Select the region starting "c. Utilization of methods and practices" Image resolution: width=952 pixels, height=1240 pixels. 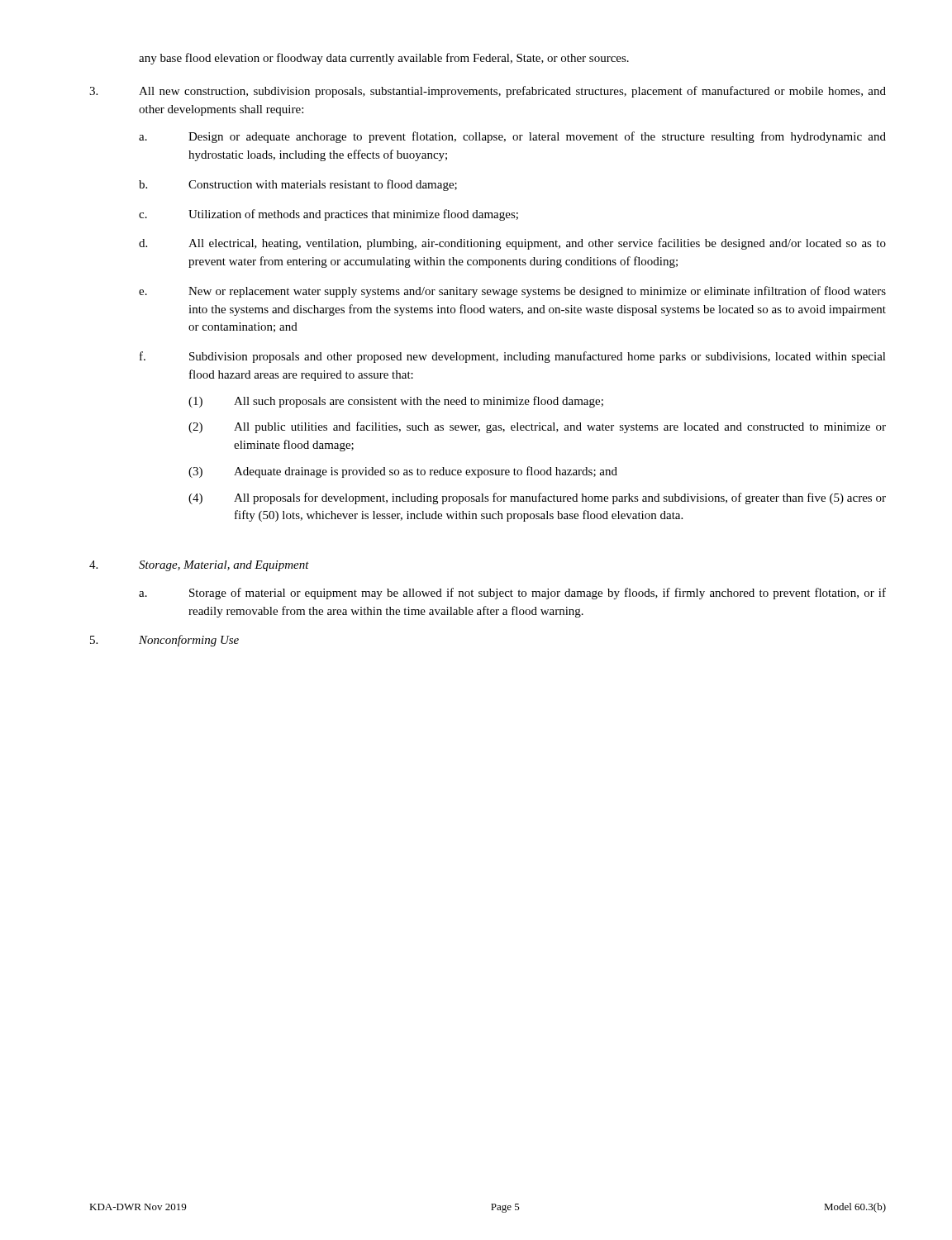(512, 214)
